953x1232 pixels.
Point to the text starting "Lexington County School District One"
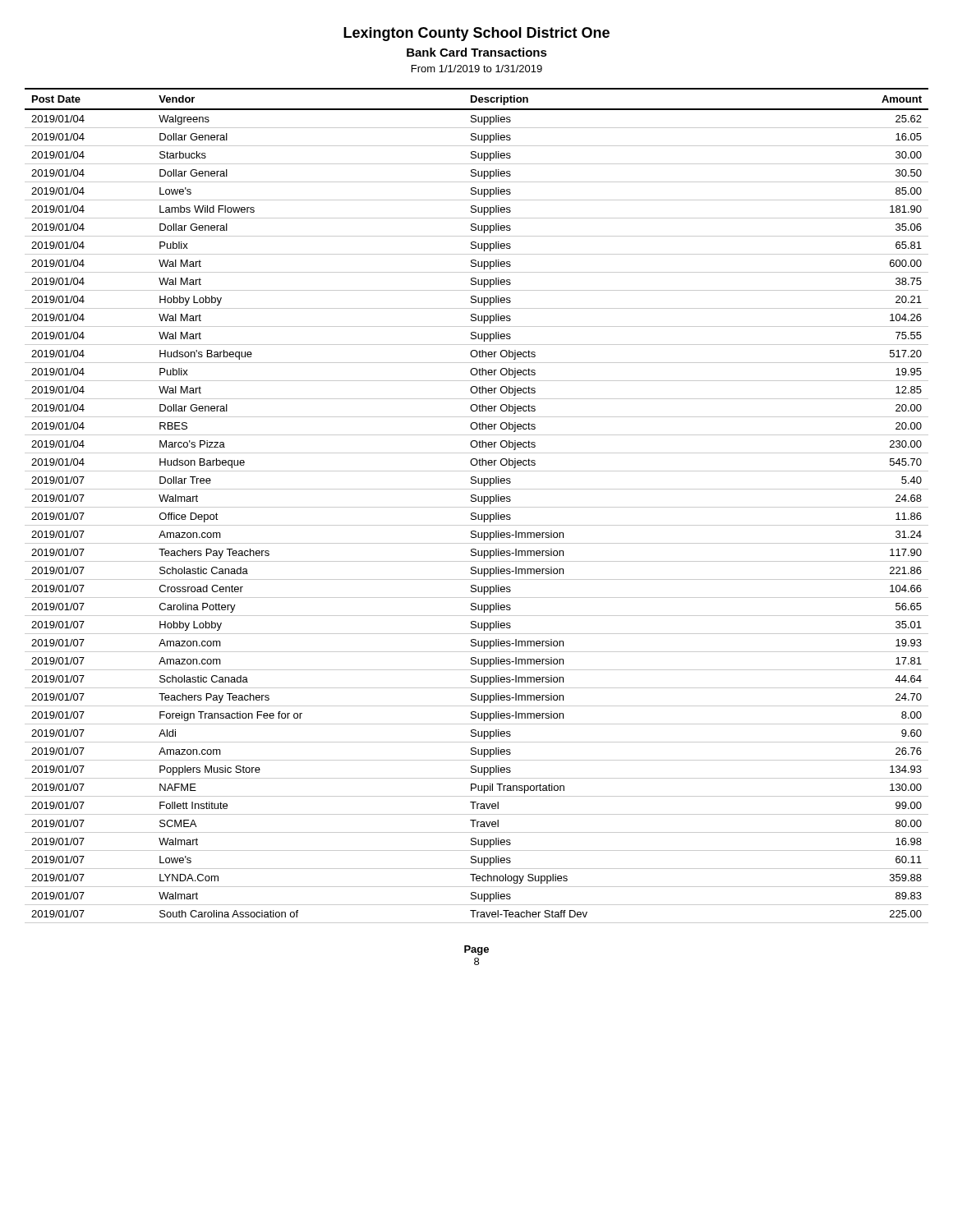[x=476, y=33]
